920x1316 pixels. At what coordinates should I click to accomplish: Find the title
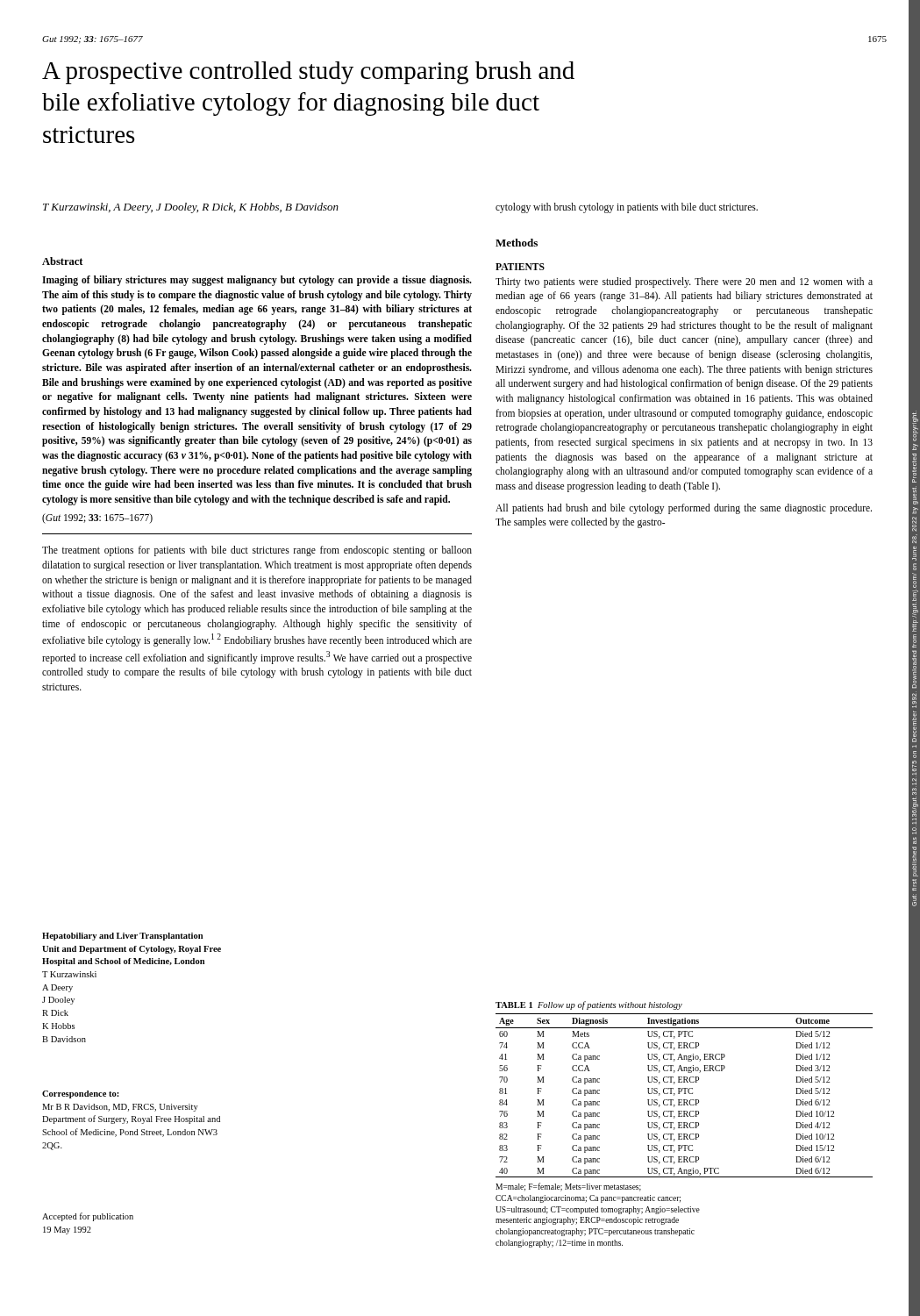[349, 102]
